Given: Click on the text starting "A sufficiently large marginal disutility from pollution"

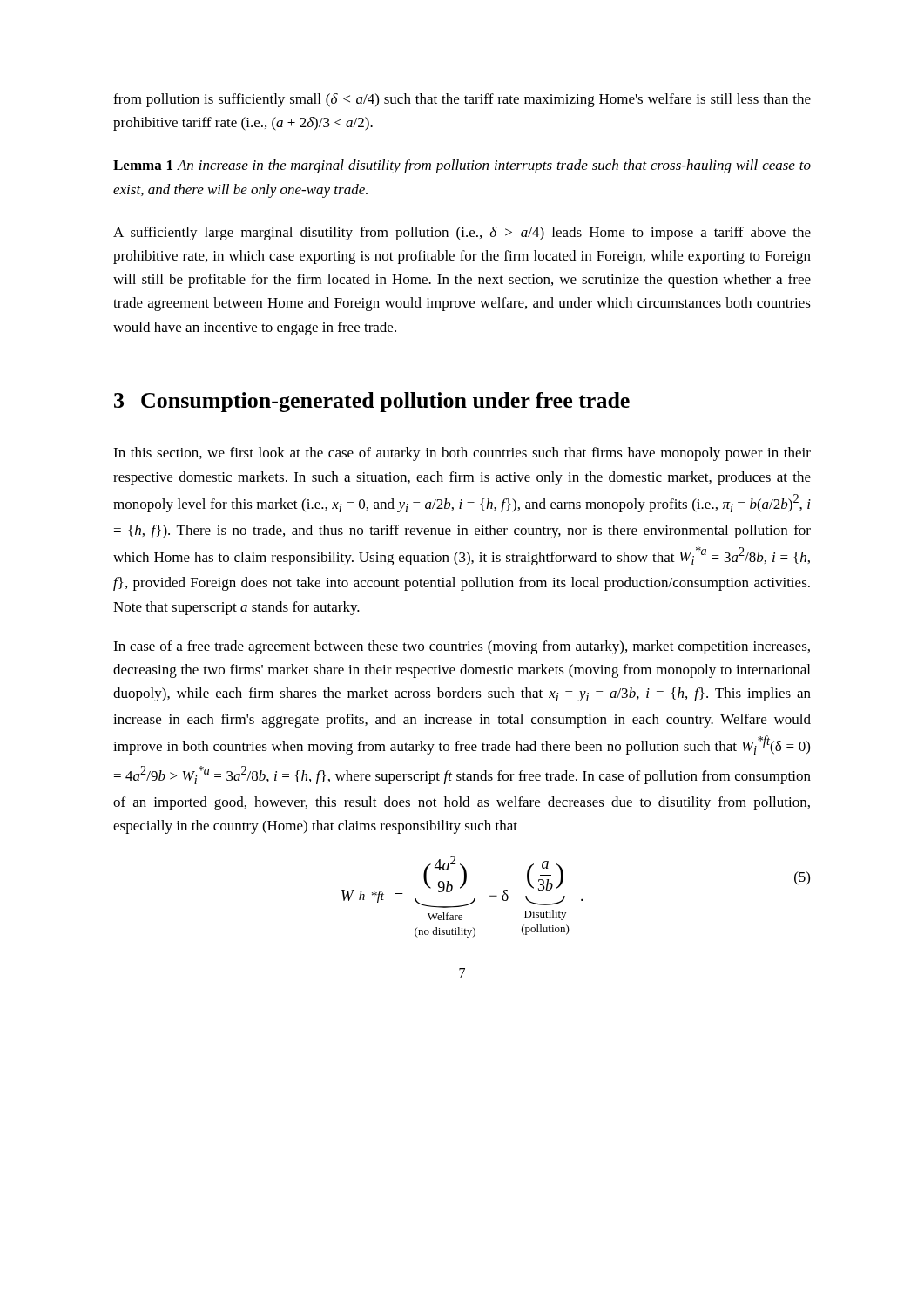Looking at the screenshot, I should point(462,279).
